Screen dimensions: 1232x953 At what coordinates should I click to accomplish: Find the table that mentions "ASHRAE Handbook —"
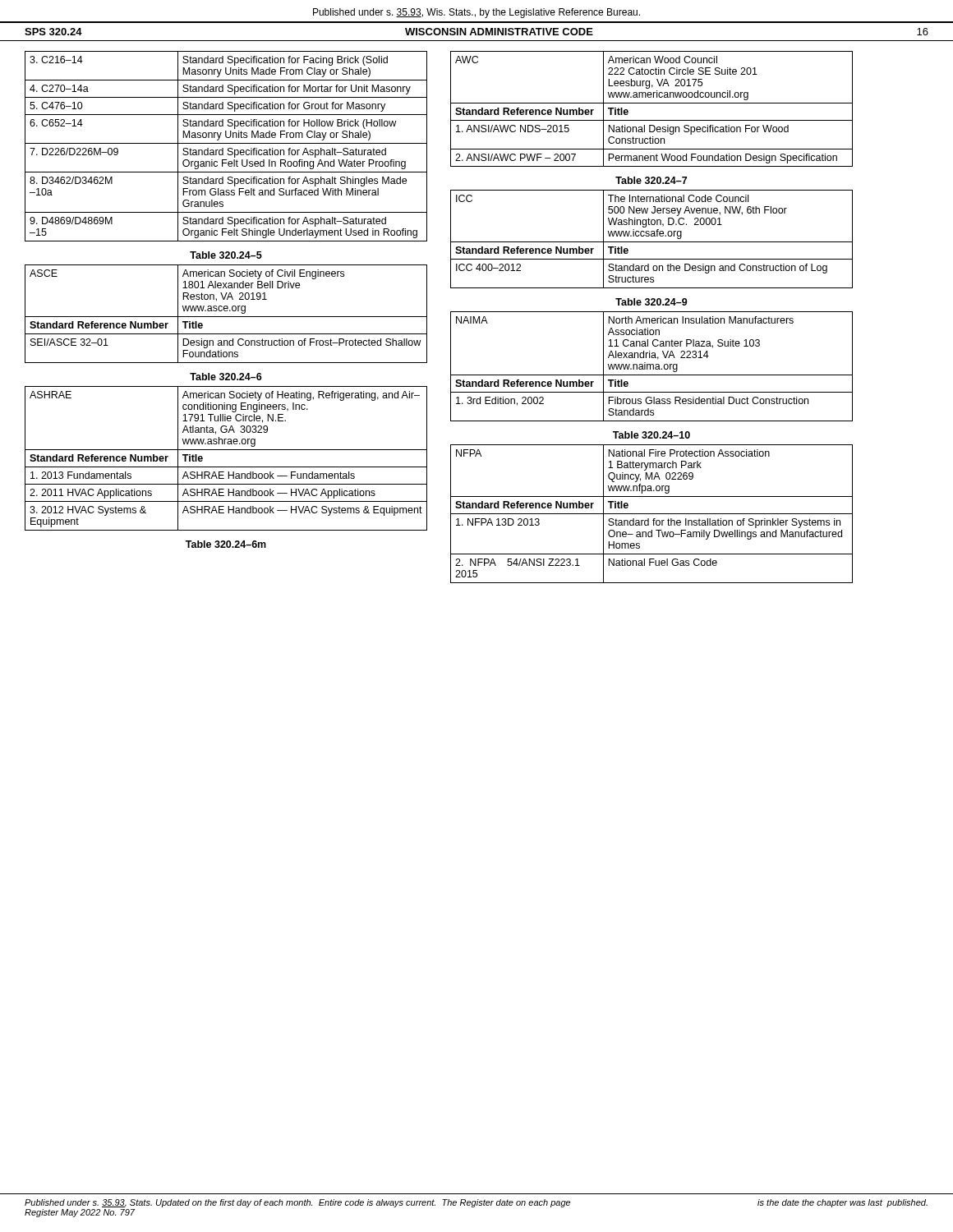(226, 458)
